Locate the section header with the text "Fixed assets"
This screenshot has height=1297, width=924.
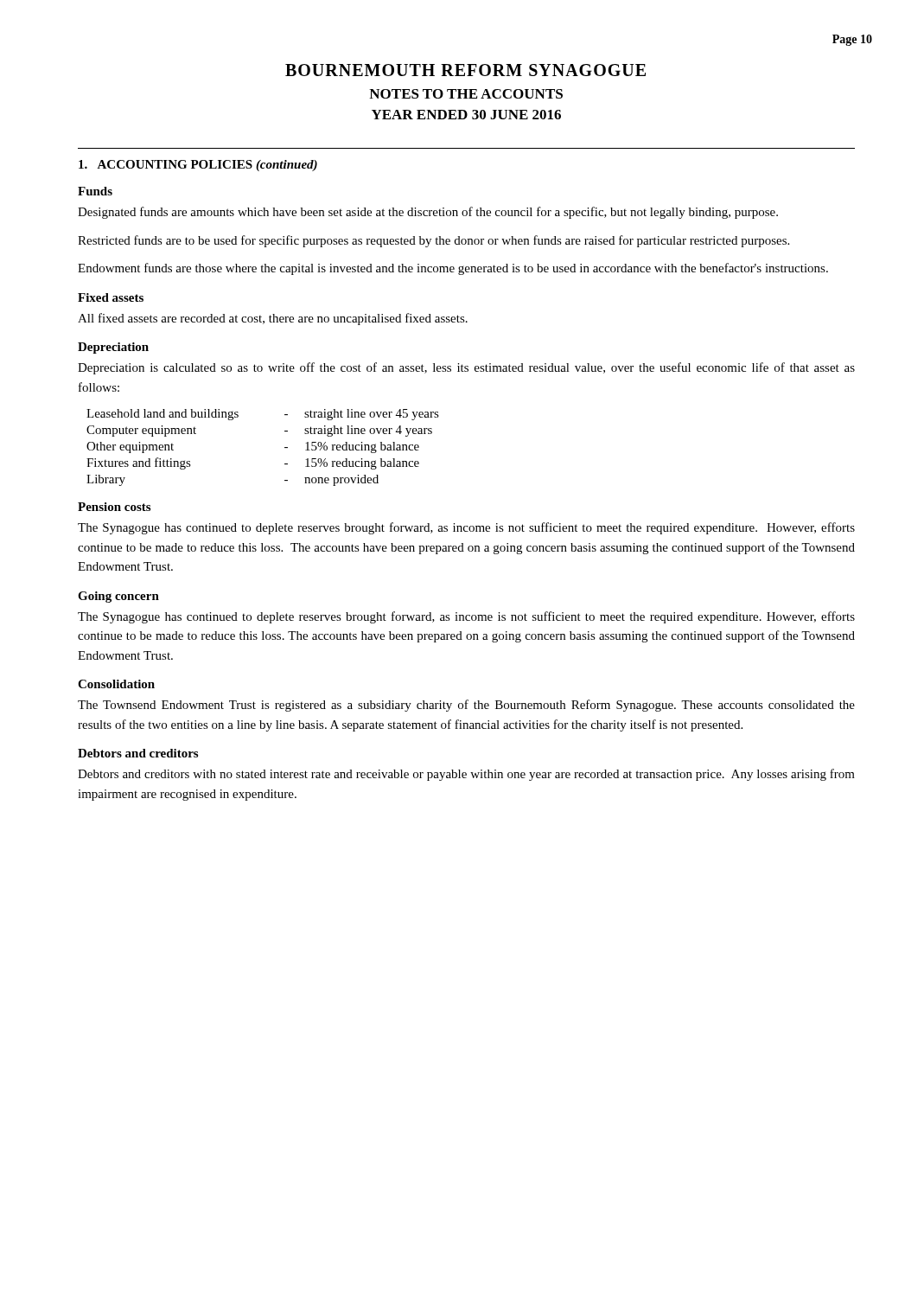pos(111,297)
